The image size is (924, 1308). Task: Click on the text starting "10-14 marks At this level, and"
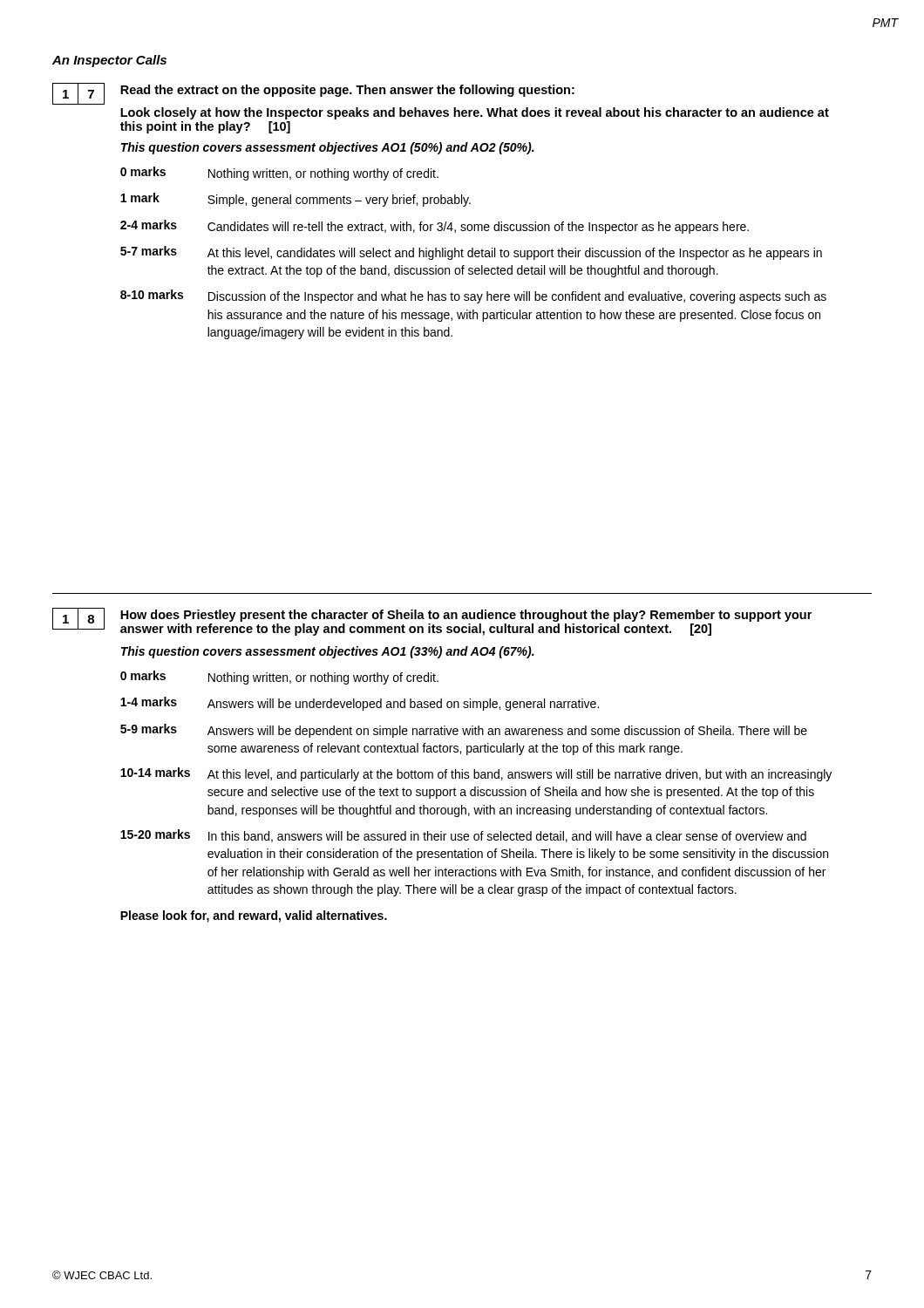click(477, 792)
